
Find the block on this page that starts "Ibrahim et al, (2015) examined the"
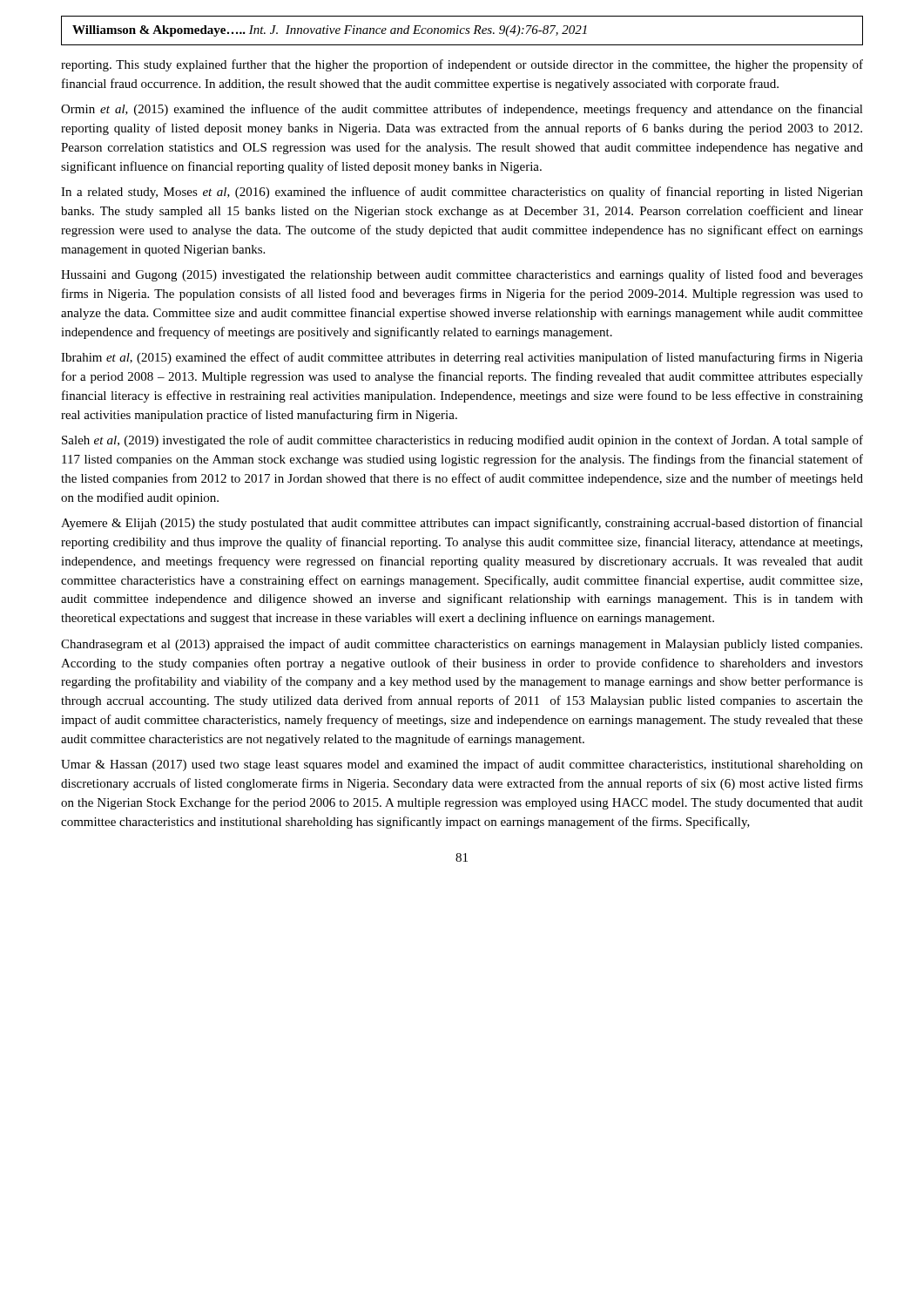[x=462, y=386]
